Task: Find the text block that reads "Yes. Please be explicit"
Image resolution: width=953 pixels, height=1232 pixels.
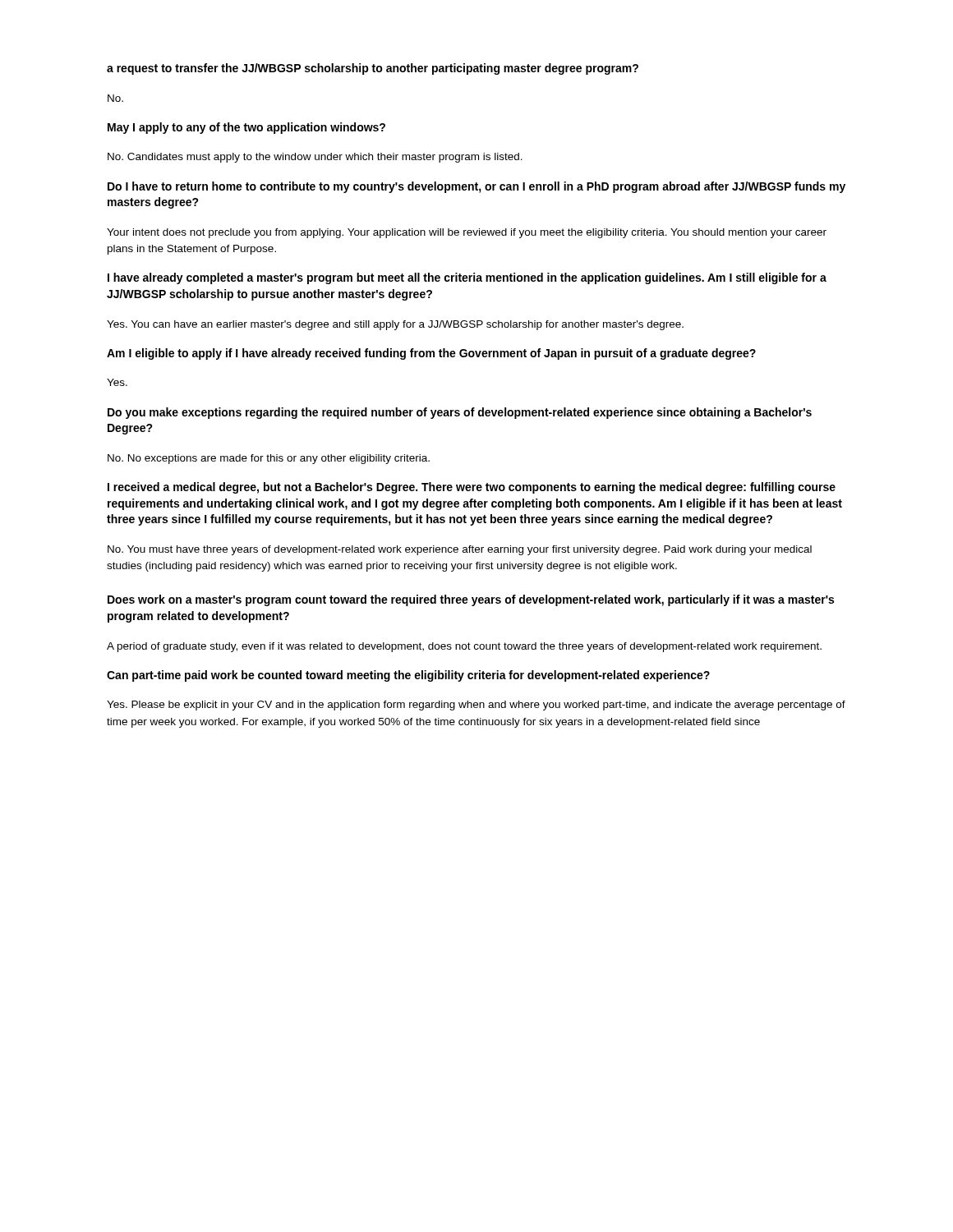Action: pos(476,713)
